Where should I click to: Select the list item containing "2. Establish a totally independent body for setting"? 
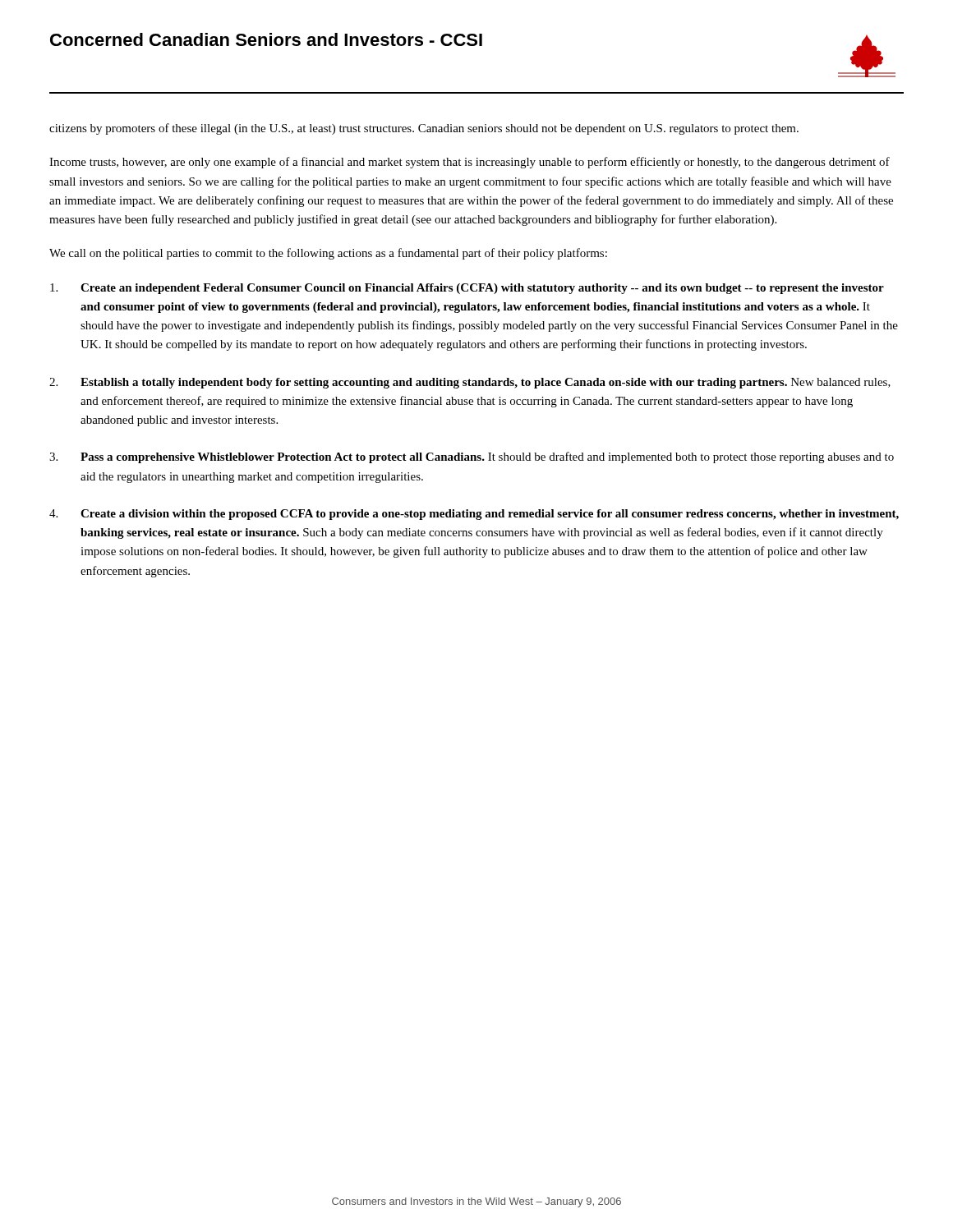[476, 401]
